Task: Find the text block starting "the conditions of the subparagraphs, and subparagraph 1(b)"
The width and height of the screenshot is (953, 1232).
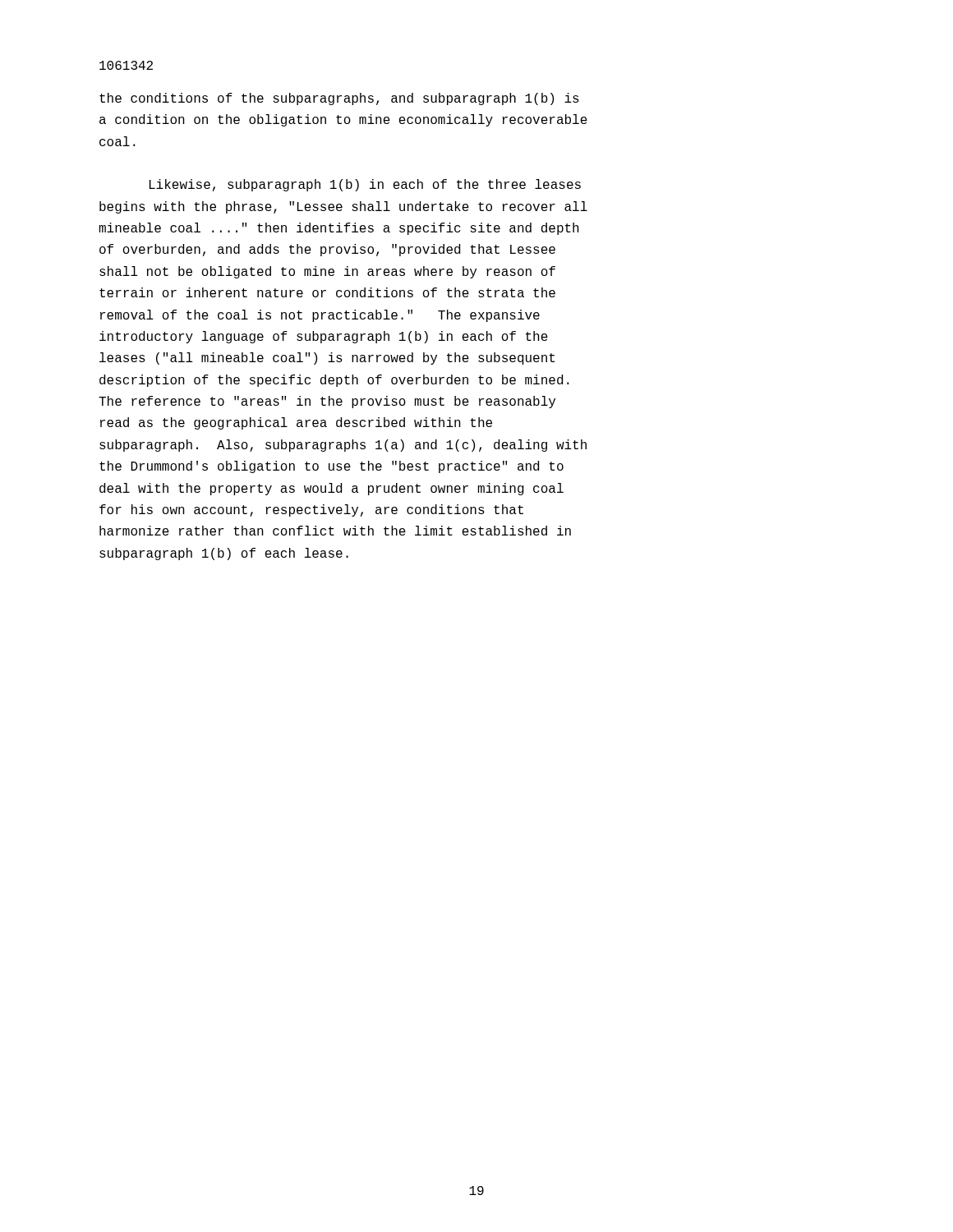Action: [x=343, y=121]
